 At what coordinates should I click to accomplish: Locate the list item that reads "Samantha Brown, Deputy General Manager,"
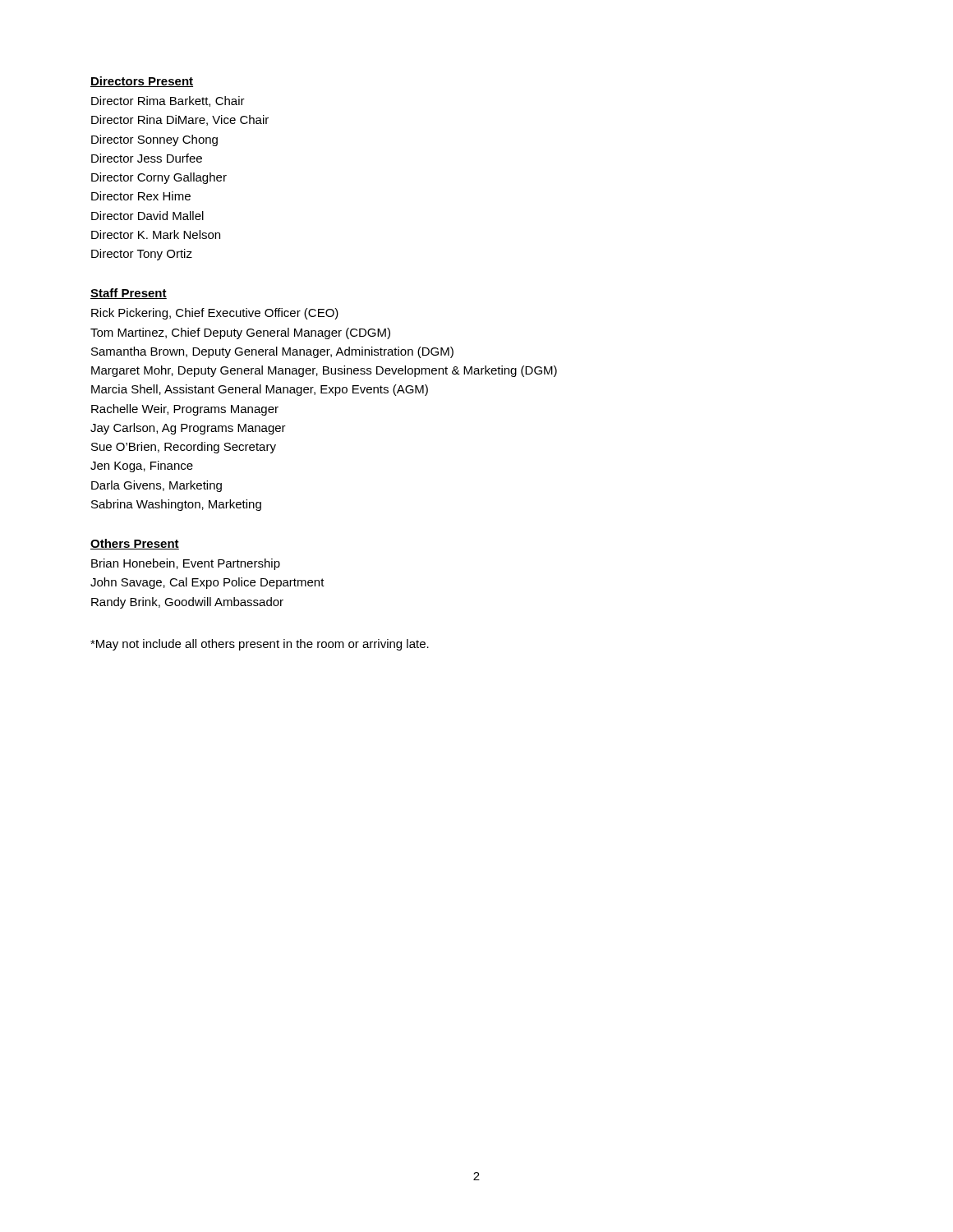coord(272,351)
